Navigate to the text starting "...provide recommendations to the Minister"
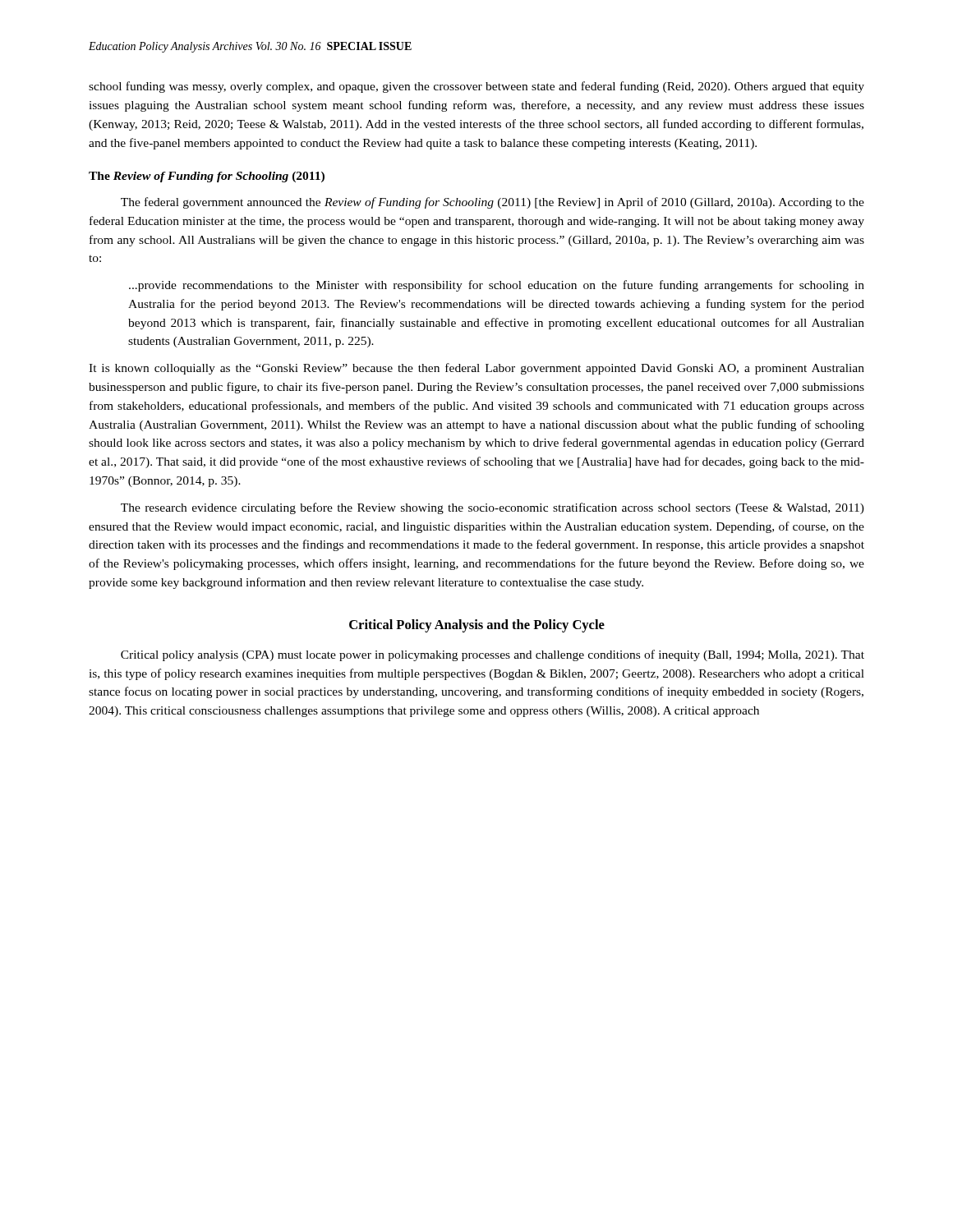 pyautogui.click(x=496, y=313)
